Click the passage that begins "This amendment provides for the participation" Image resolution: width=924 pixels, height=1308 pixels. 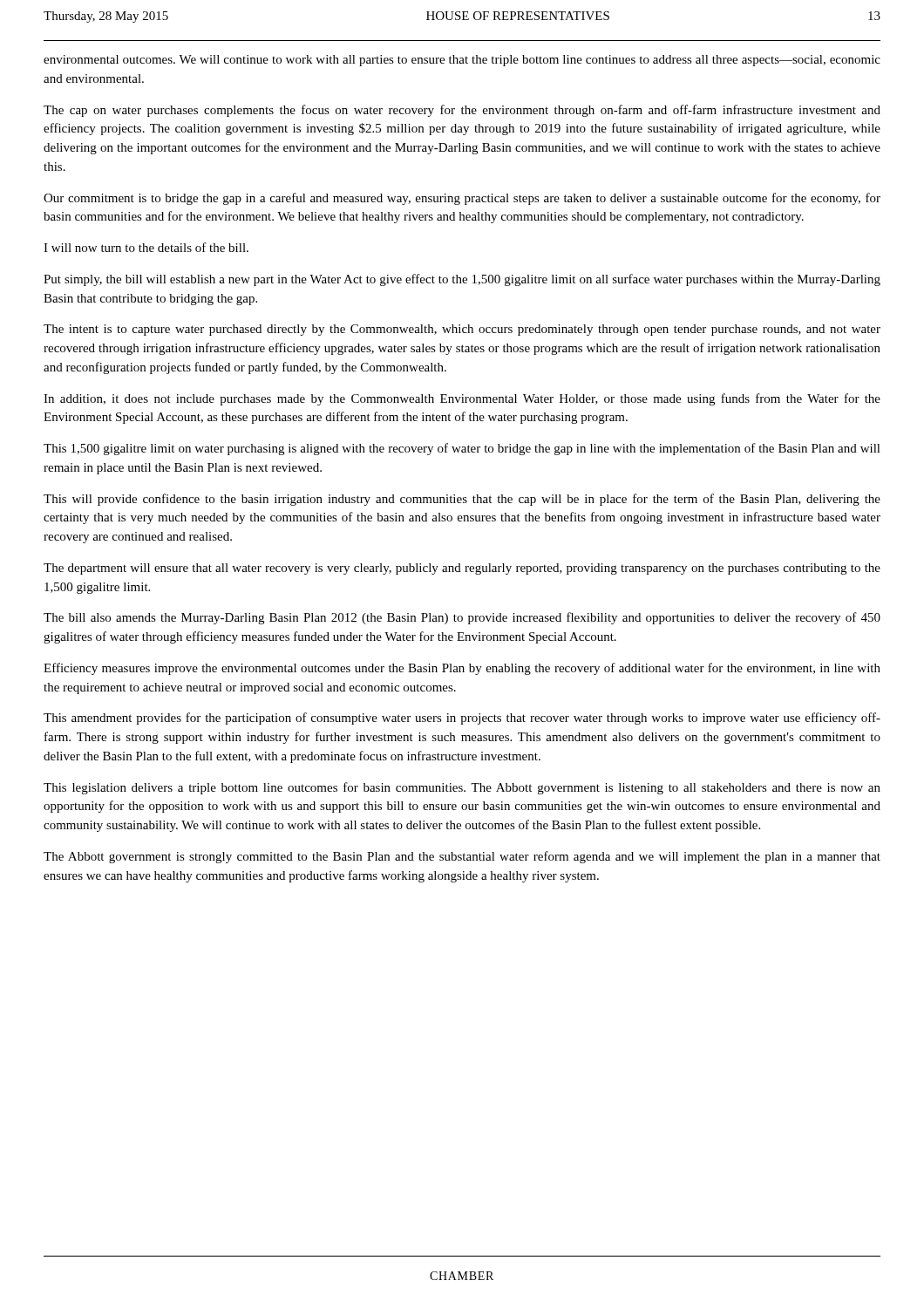pos(462,737)
